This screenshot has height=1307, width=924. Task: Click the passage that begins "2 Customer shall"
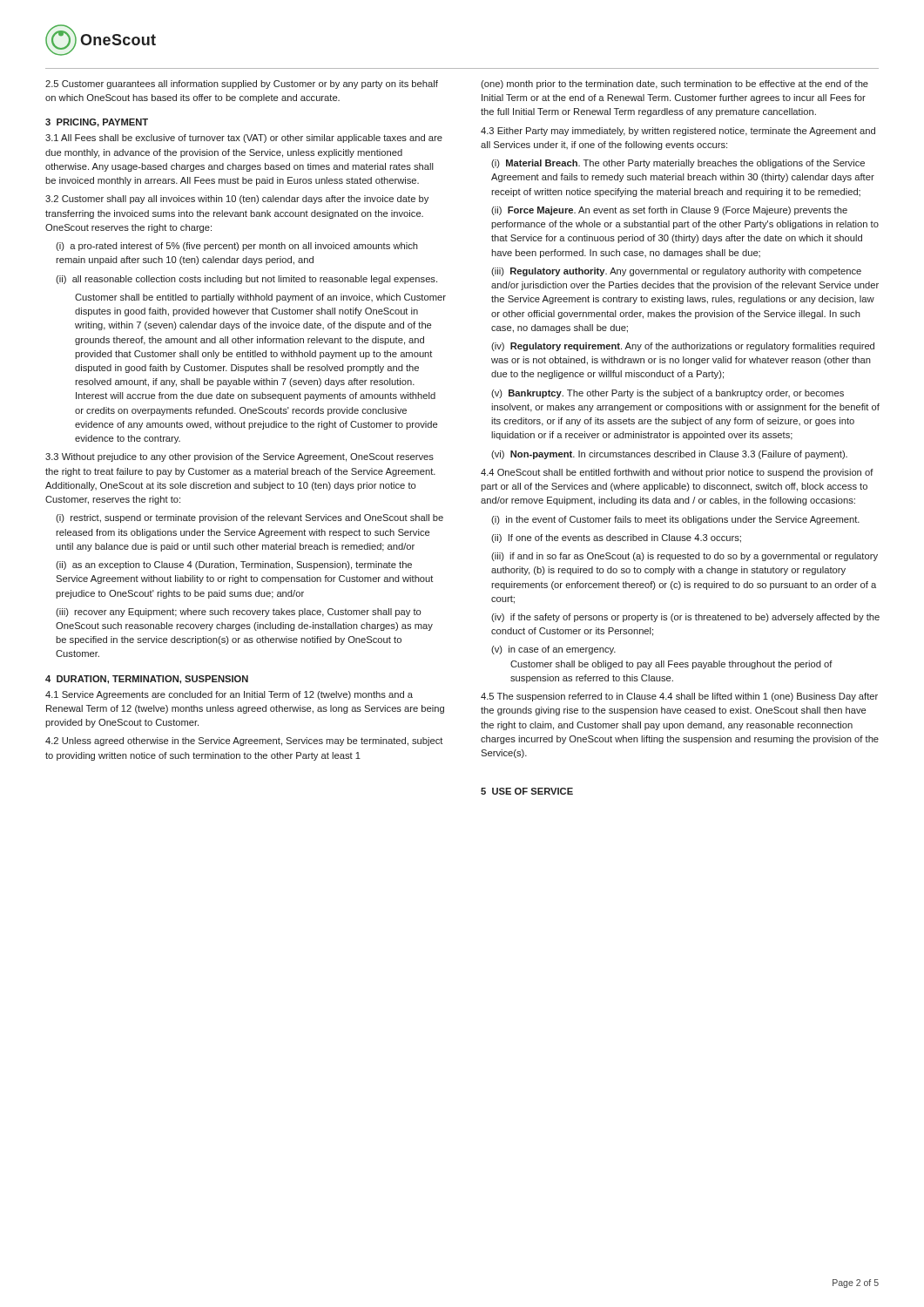(x=246, y=213)
